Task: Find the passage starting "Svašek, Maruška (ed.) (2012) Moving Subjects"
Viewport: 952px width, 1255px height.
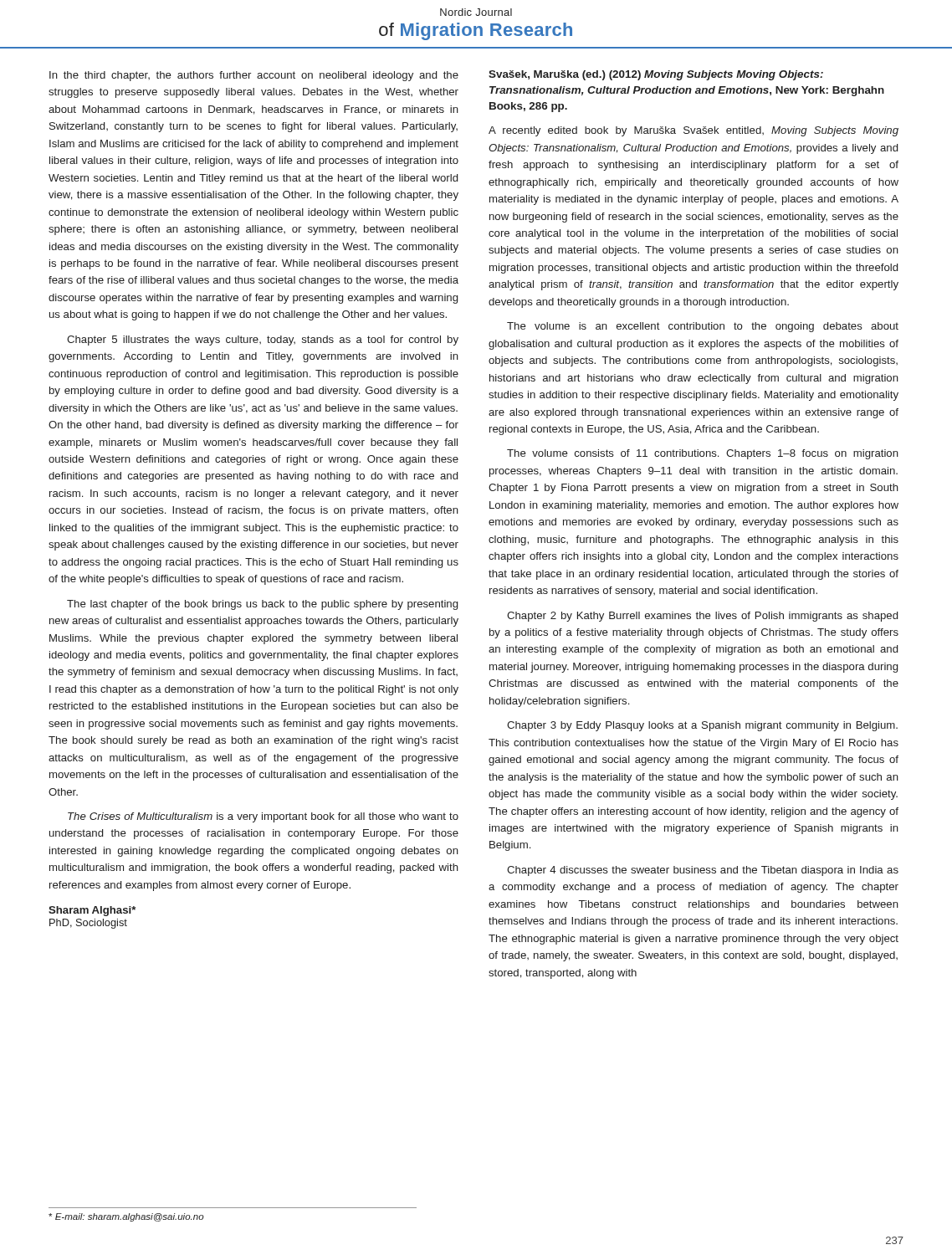Action: coord(686,90)
